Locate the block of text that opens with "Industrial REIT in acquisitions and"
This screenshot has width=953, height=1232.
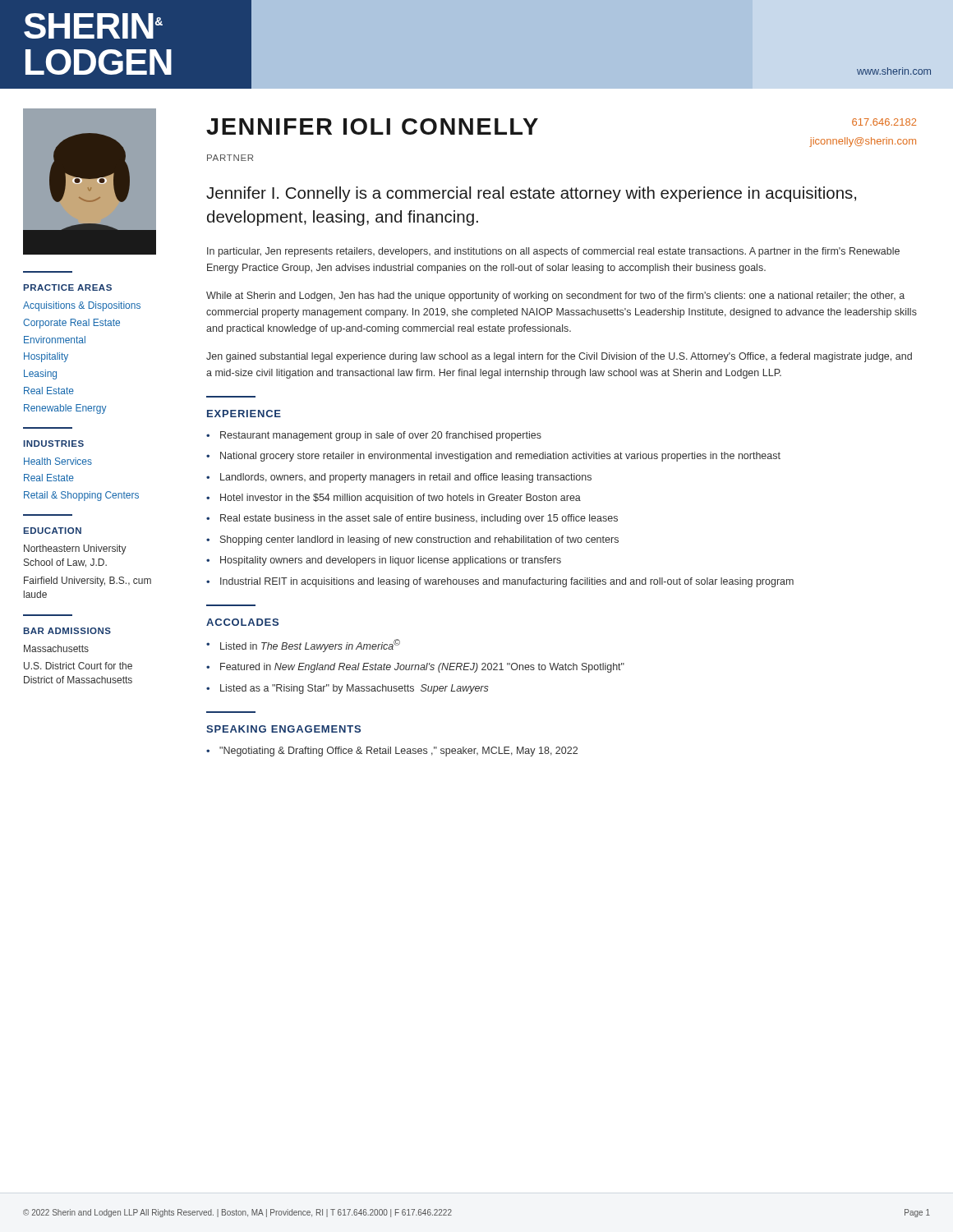pyautogui.click(x=507, y=581)
